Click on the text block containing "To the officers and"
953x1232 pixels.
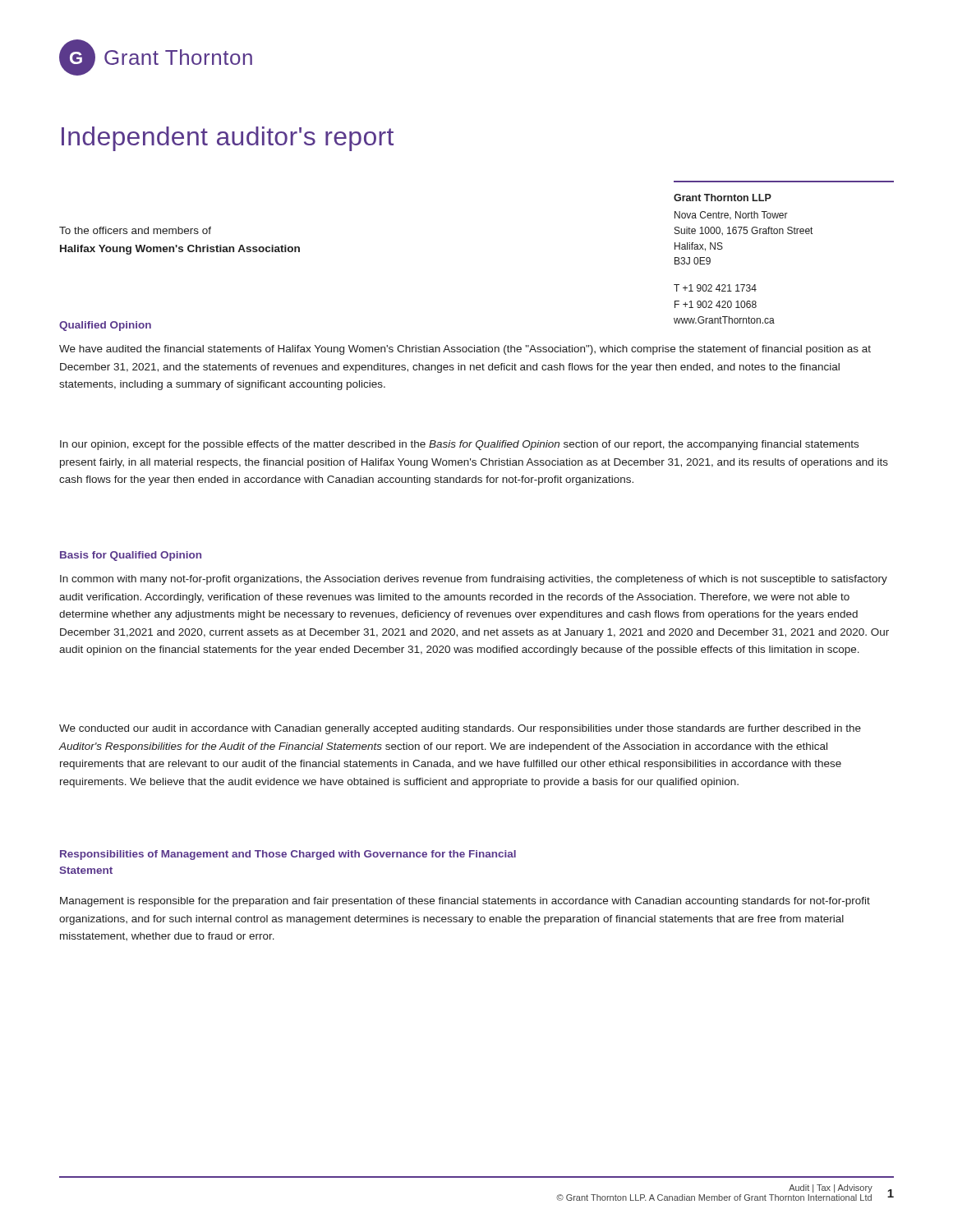point(180,239)
